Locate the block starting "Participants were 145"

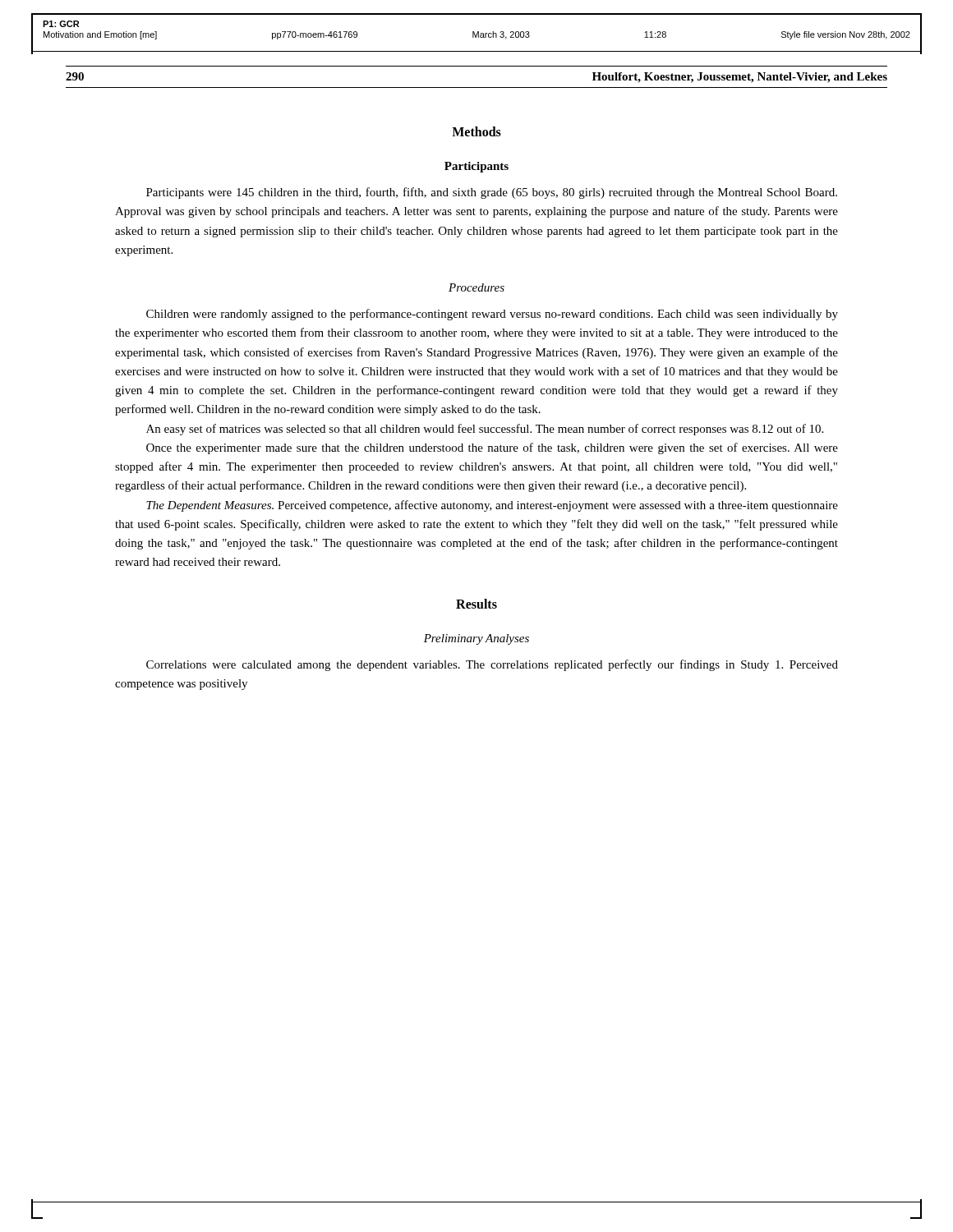point(476,221)
